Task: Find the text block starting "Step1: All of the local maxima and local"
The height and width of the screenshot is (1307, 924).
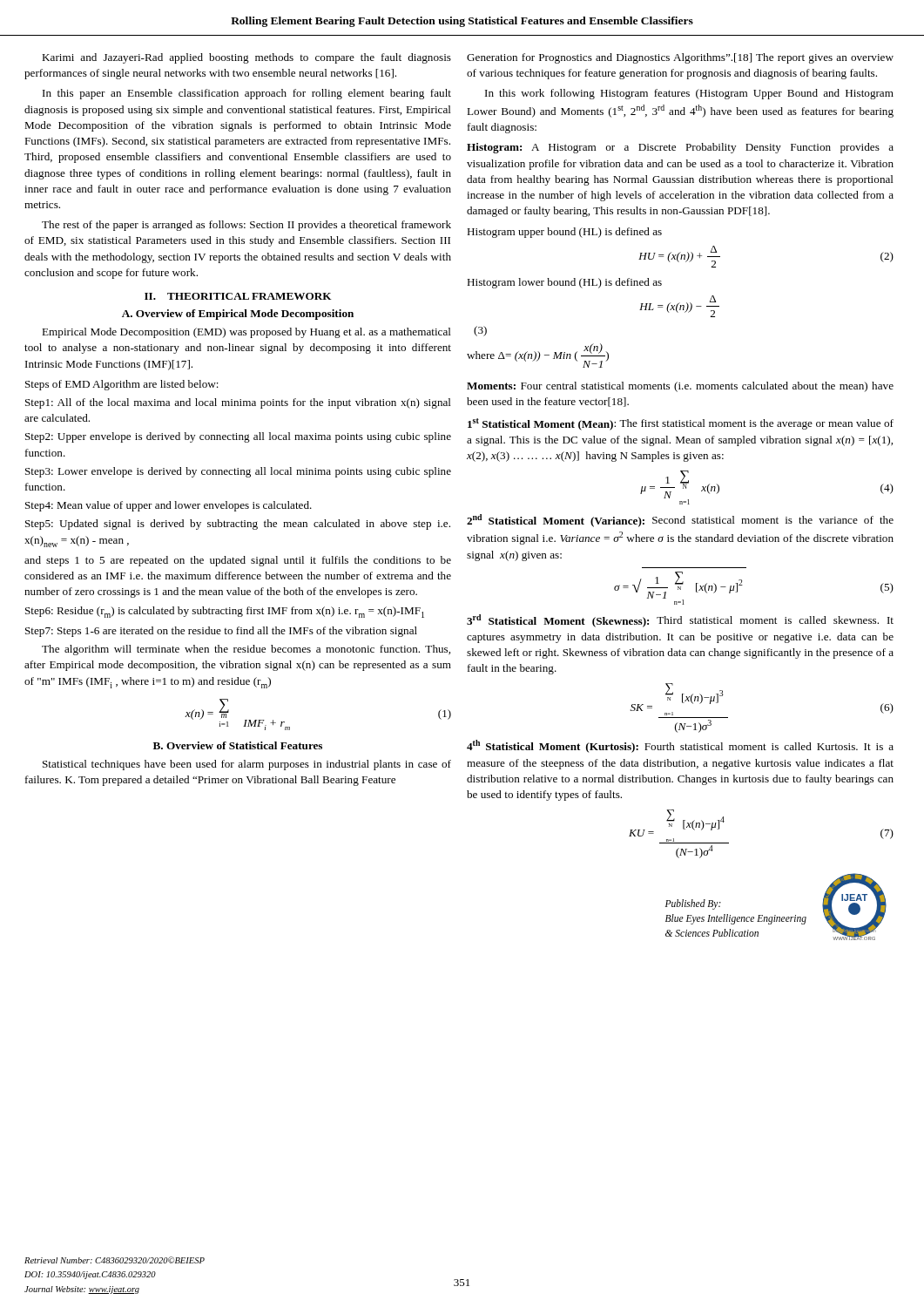Action: coord(238,410)
